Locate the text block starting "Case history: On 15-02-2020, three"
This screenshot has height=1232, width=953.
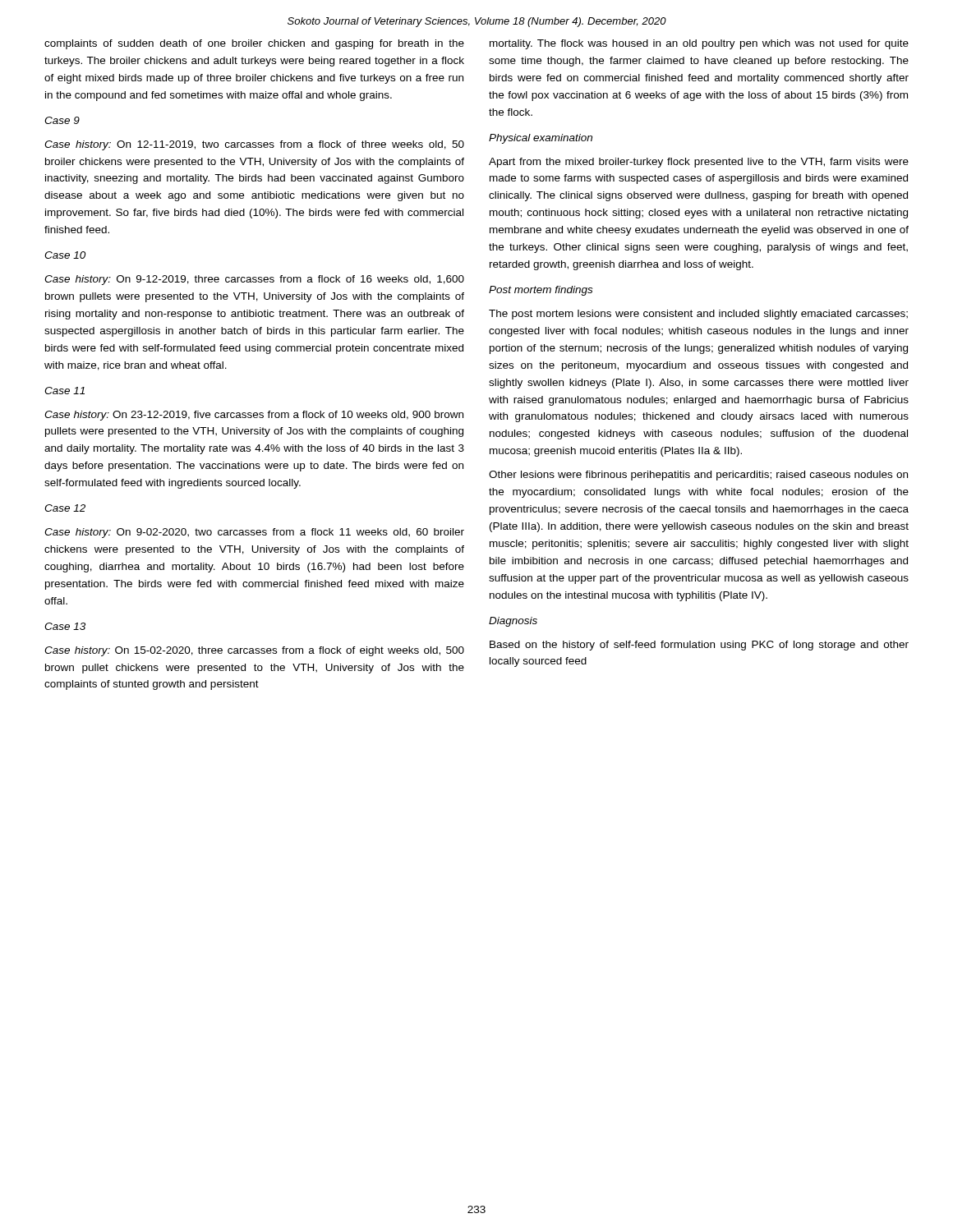click(254, 668)
